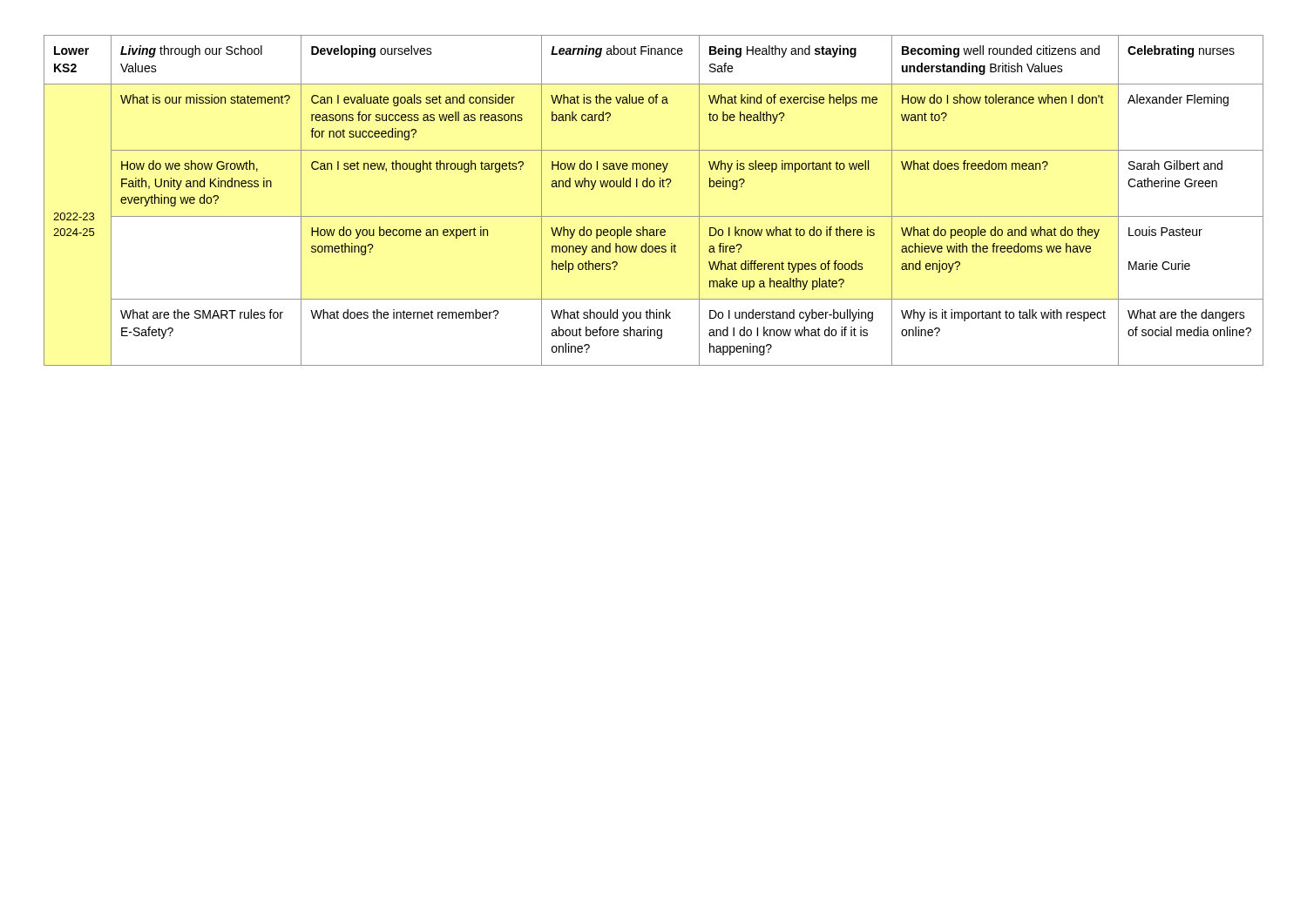The height and width of the screenshot is (924, 1307).
Task: Locate the table with the text "What is the value"
Action: point(654,200)
